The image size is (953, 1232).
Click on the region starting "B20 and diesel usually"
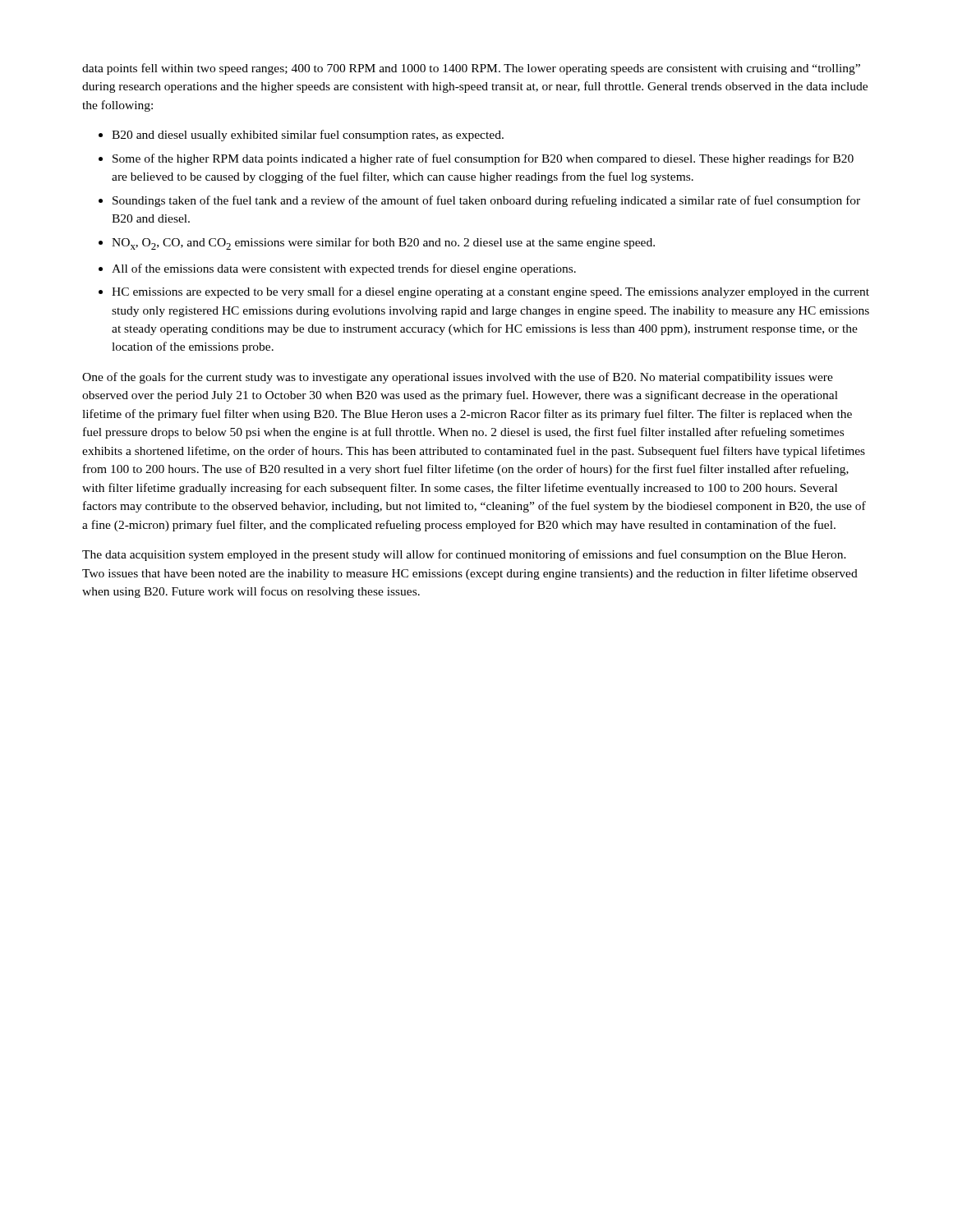[x=308, y=135]
